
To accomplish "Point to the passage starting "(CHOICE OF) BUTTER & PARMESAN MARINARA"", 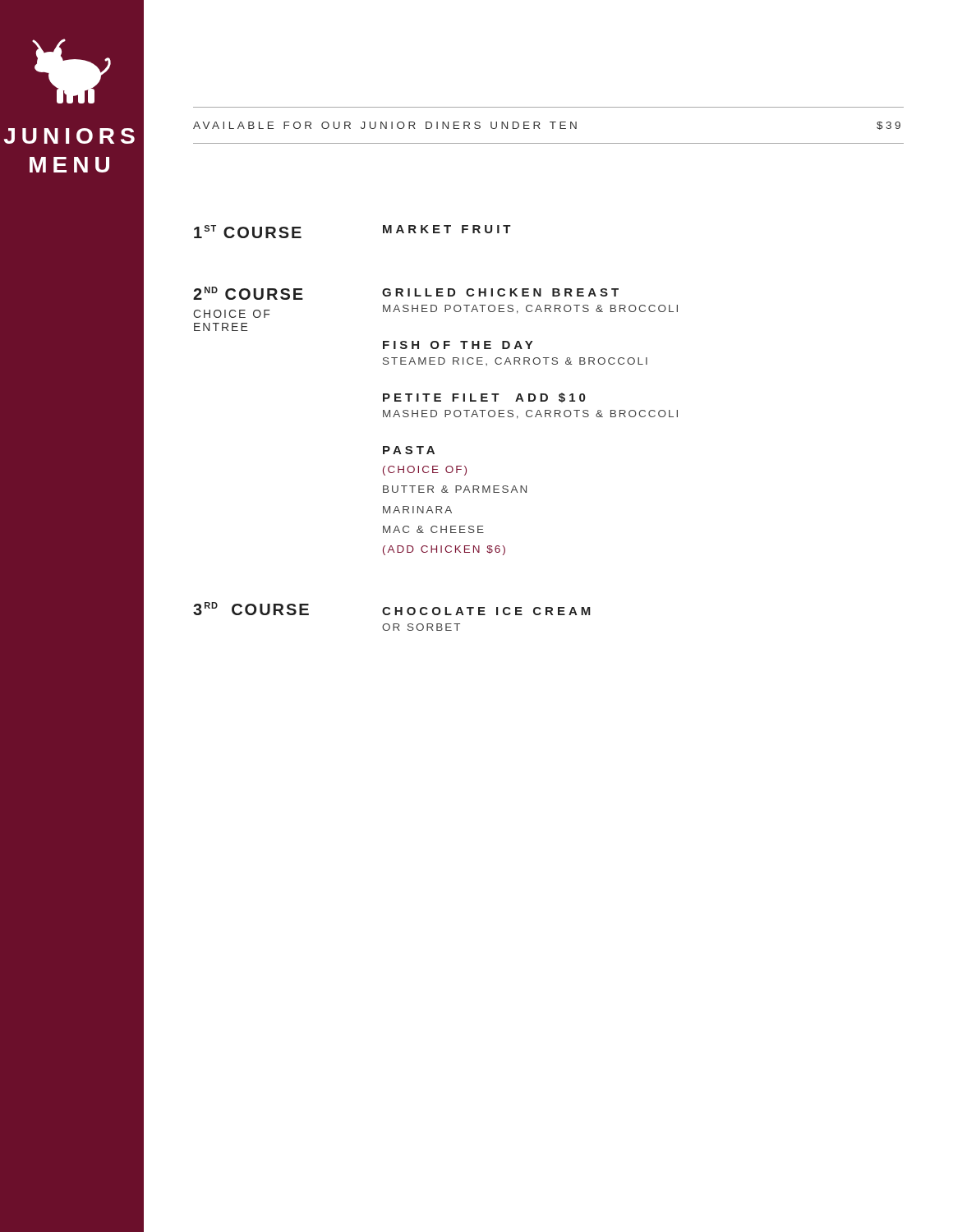I will (456, 509).
